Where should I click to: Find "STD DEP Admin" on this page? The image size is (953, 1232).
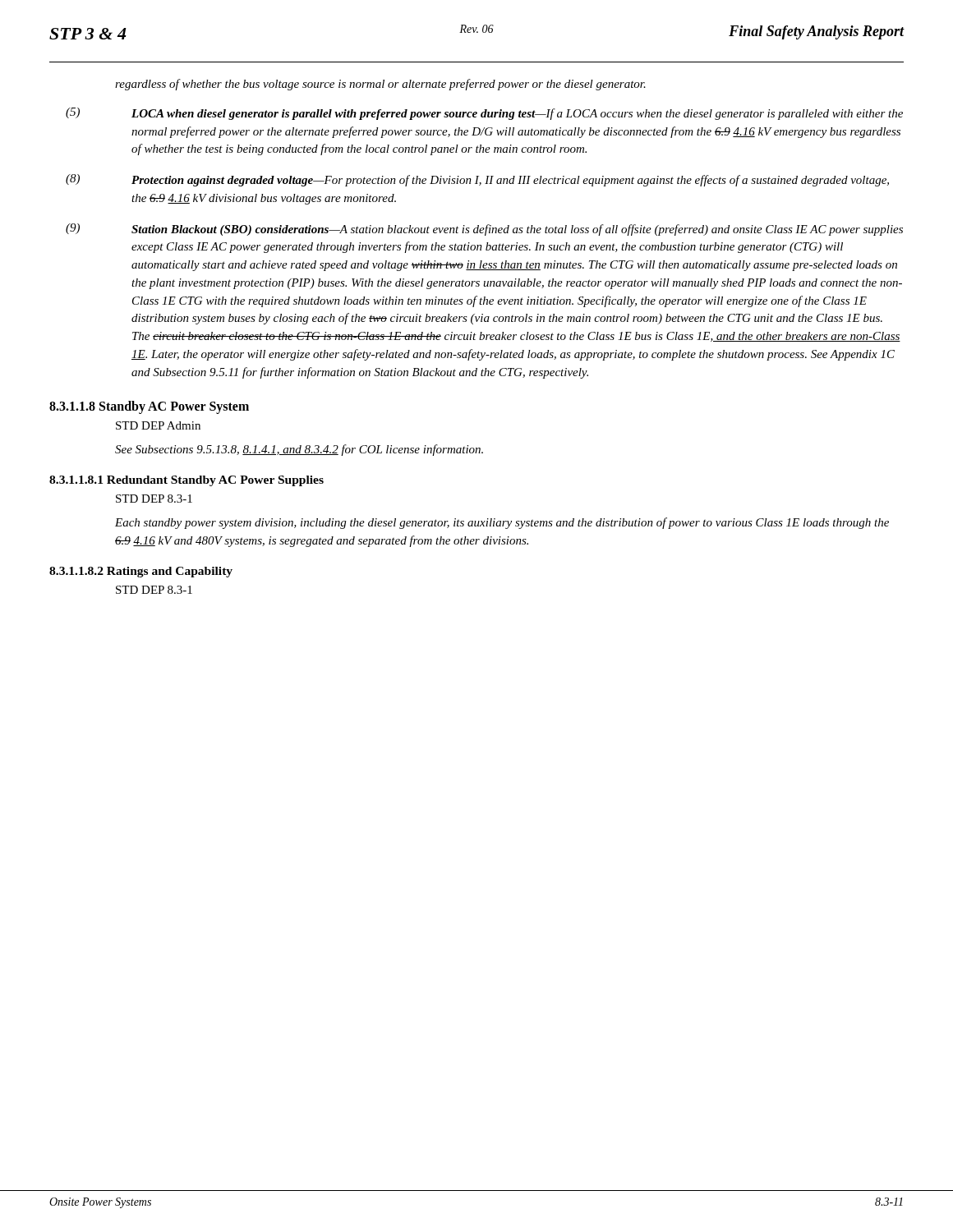tap(158, 426)
